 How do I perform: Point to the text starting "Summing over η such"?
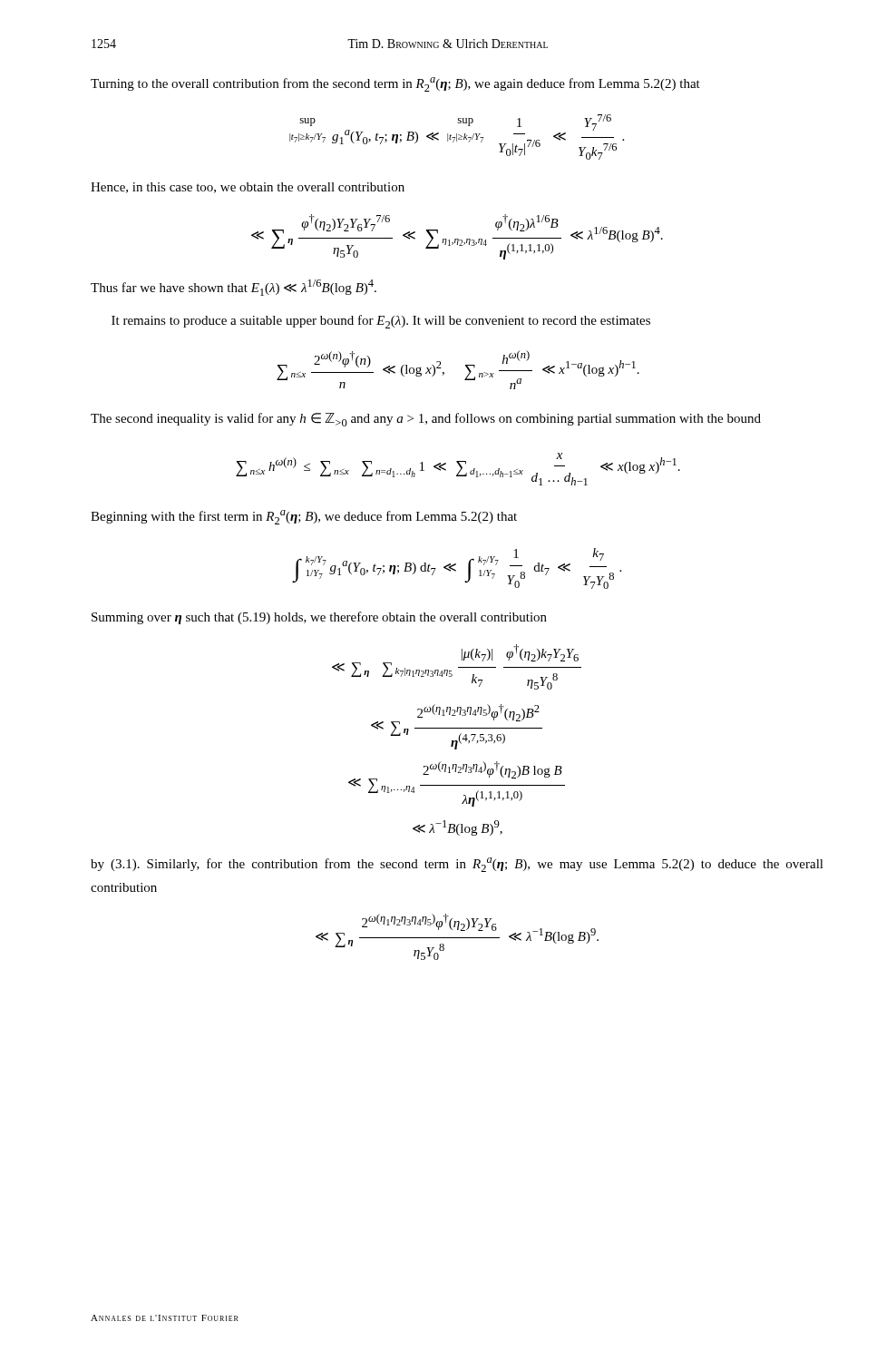coord(457,617)
